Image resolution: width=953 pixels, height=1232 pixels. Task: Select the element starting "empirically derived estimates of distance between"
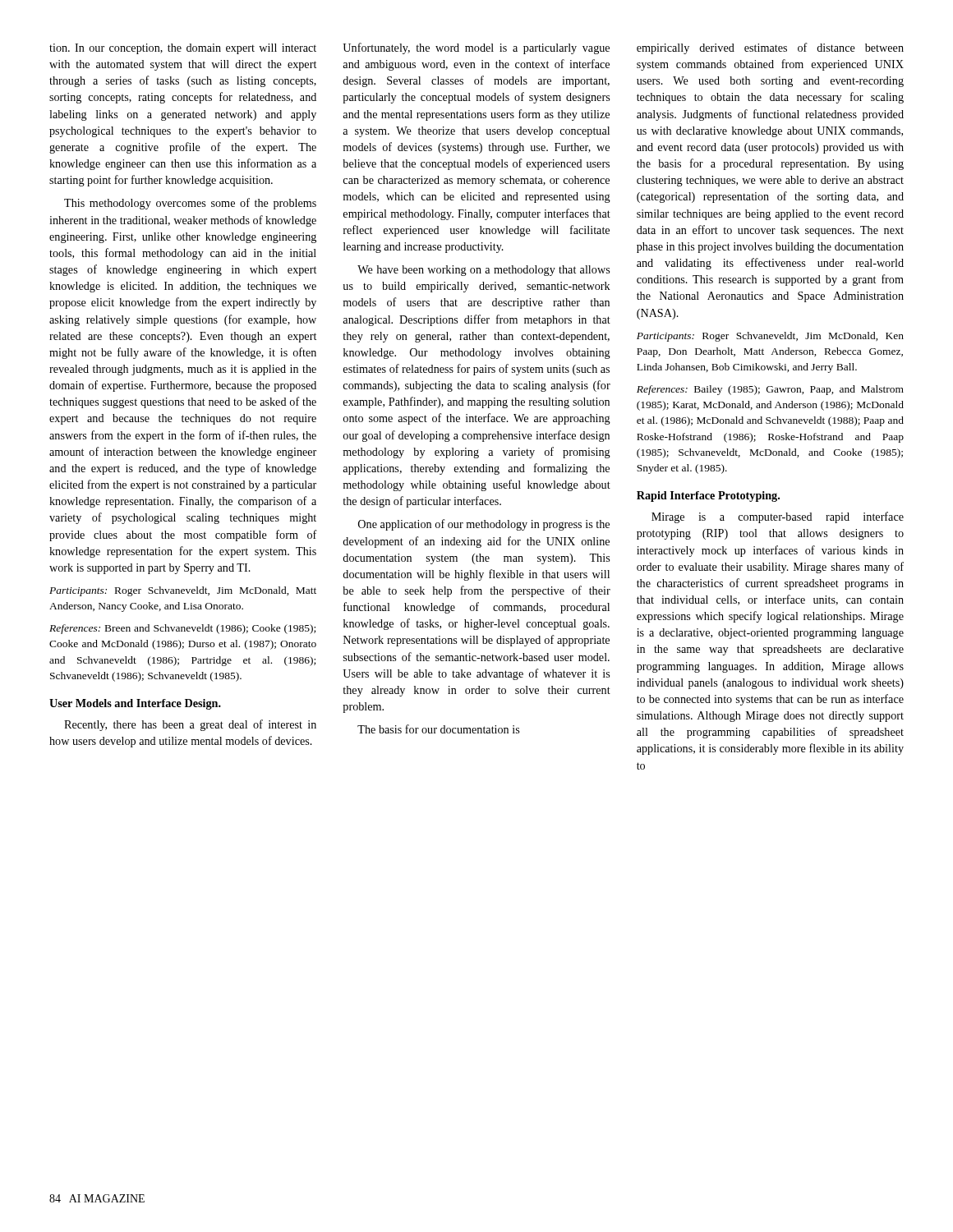pos(770,180)
